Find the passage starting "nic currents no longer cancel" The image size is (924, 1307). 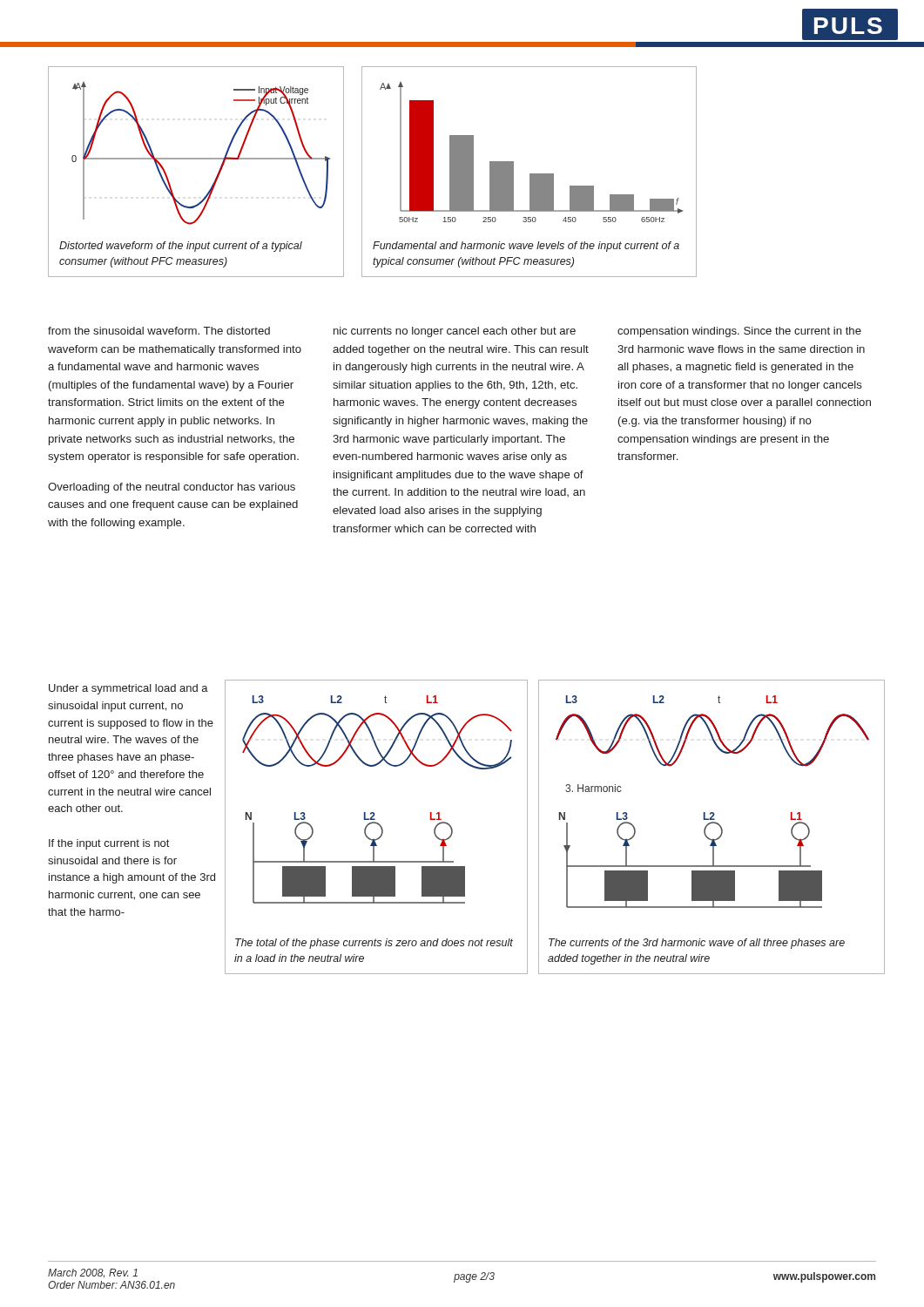click(461, 429)
